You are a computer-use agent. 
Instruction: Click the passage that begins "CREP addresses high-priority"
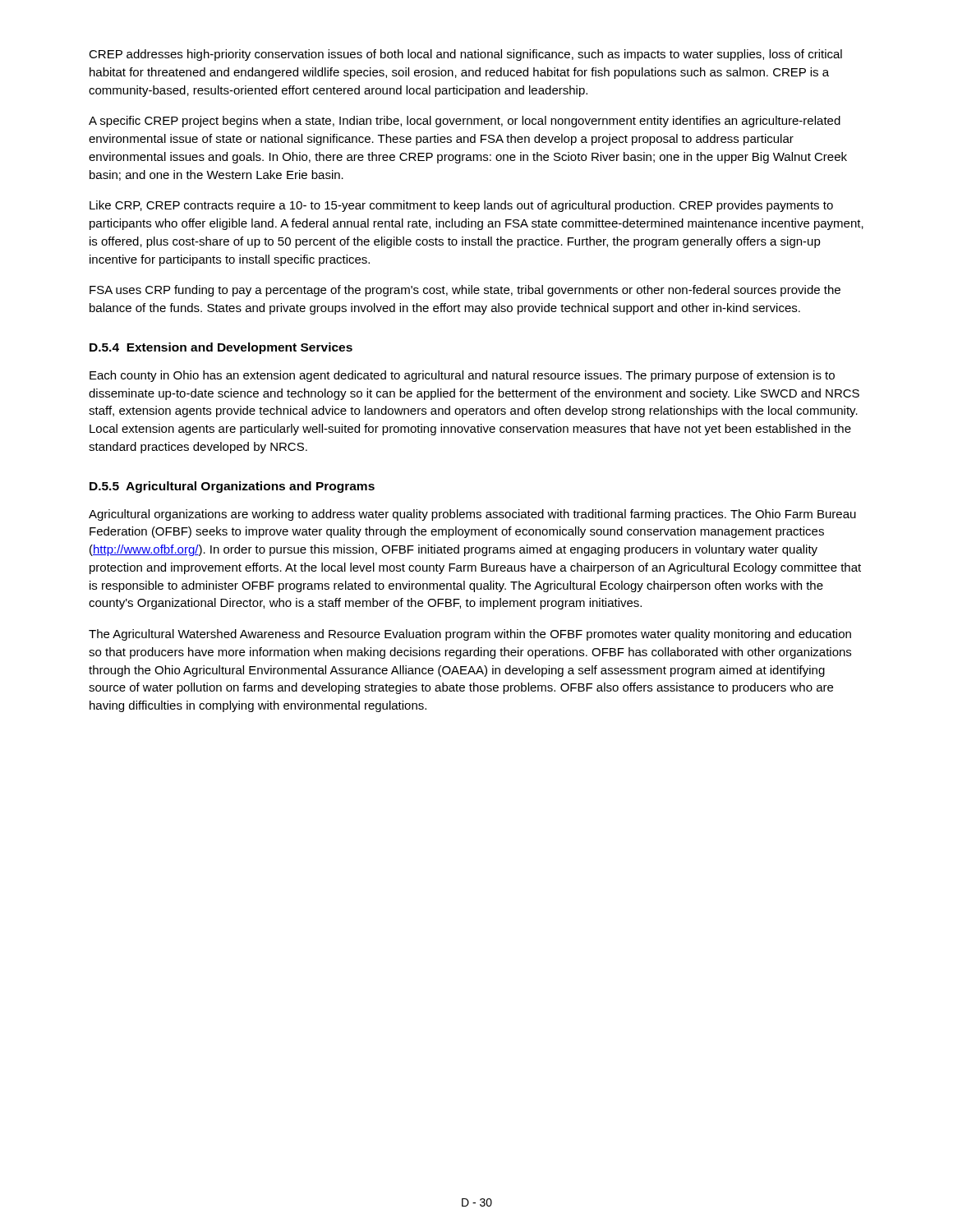point(466,72)
